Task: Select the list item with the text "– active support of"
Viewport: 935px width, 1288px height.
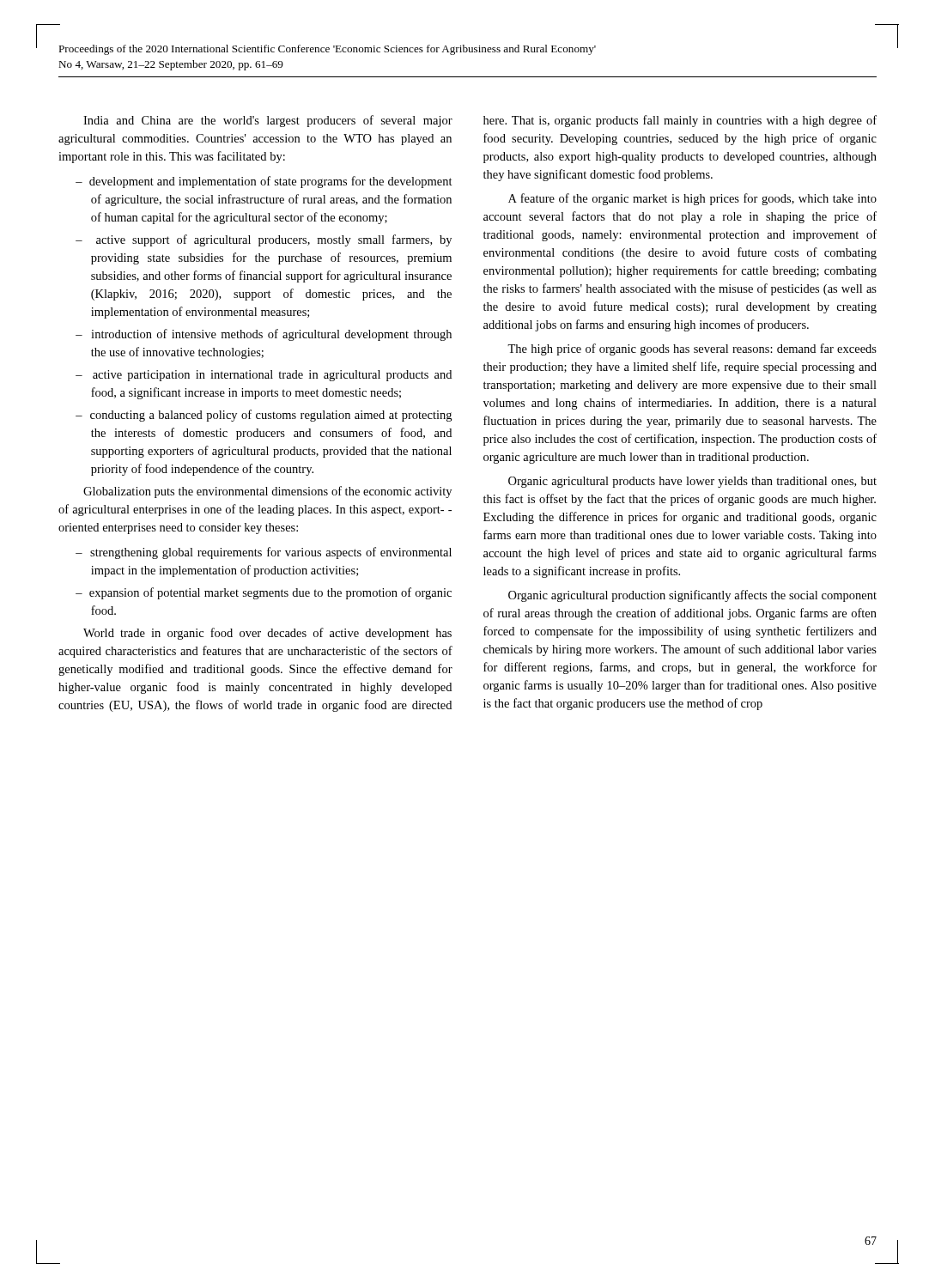Action: click(264, 276)
